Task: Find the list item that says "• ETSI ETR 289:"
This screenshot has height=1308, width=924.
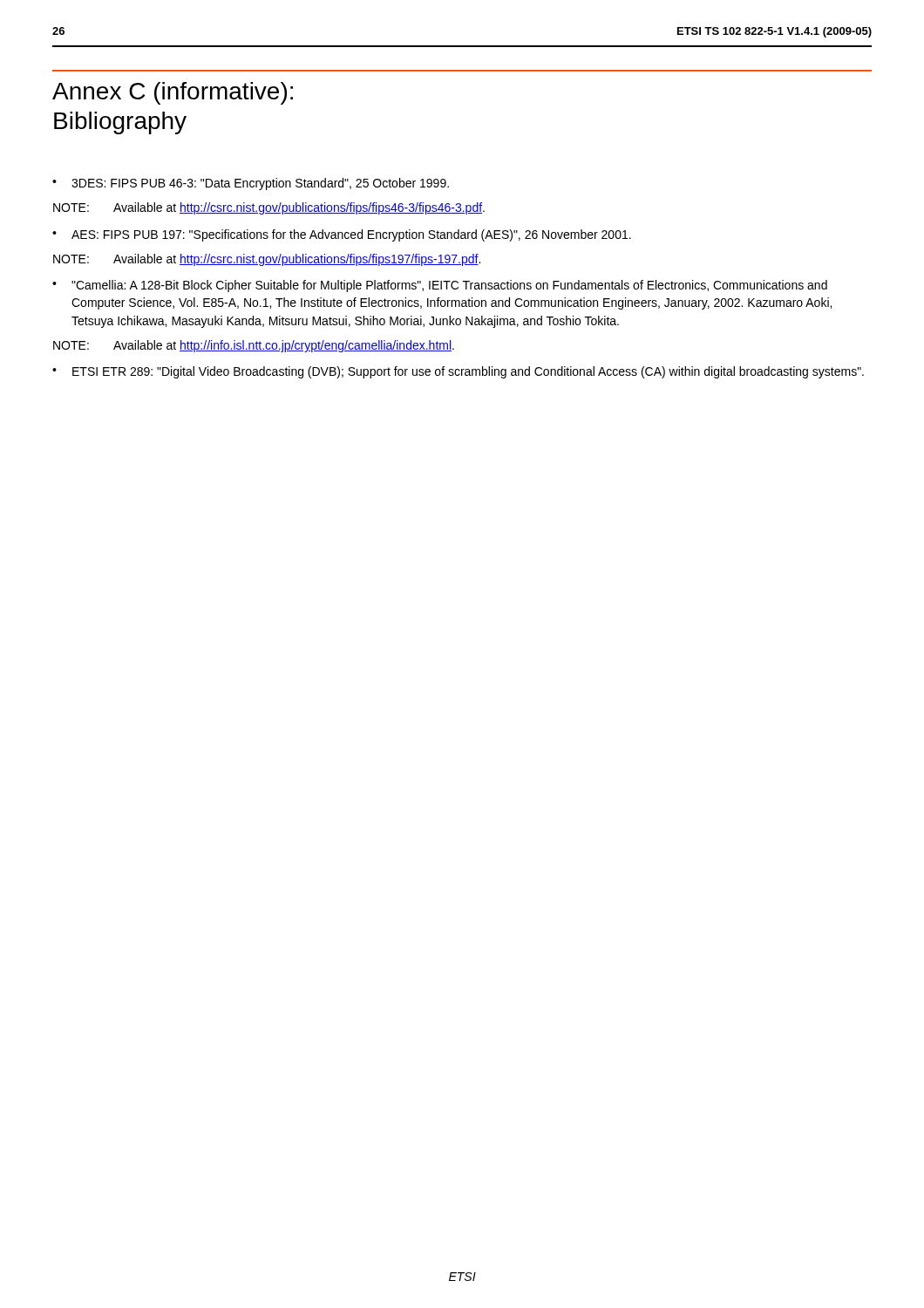Action: point(458,372)
